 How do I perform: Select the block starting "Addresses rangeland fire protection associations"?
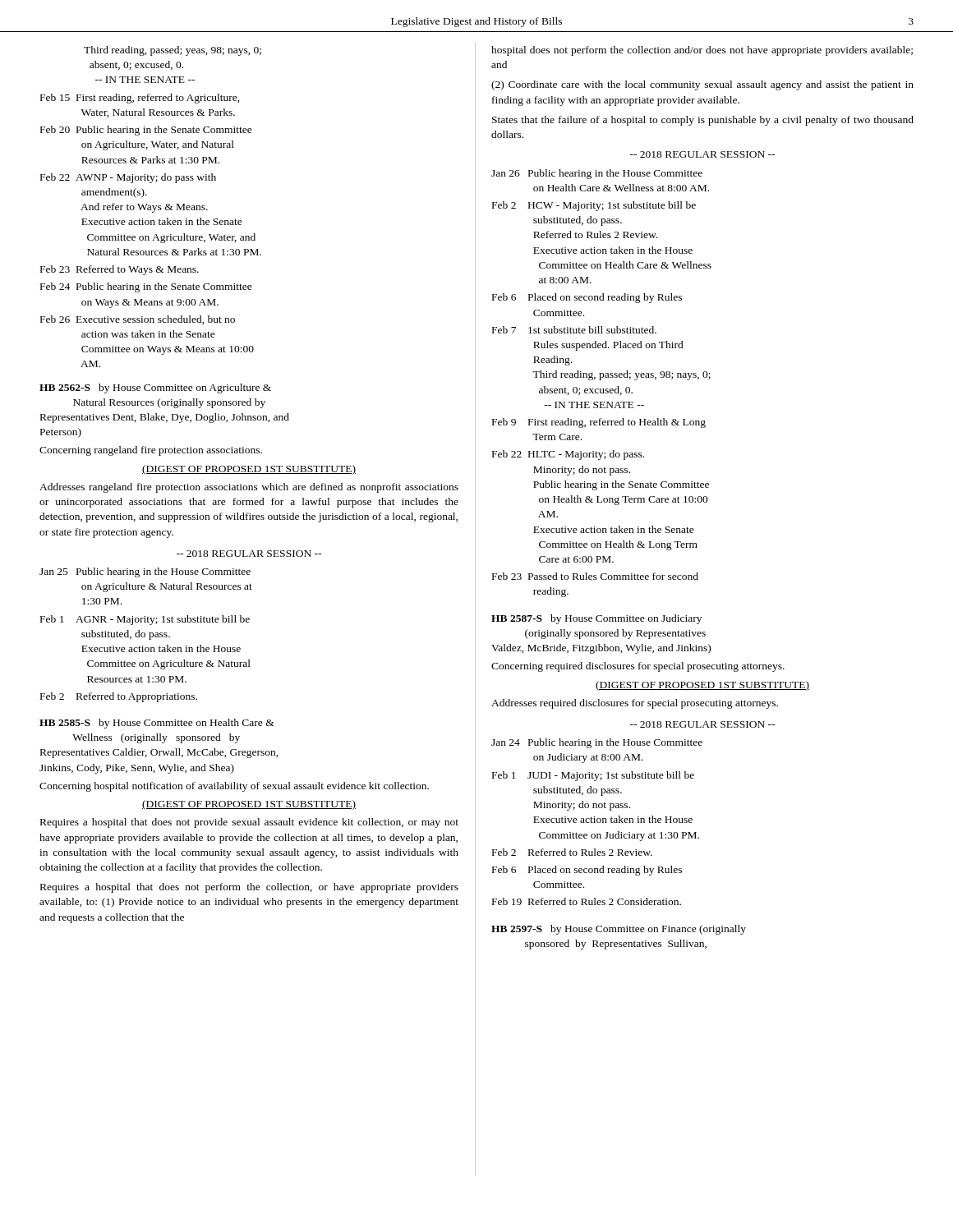[x=249, y=509]
